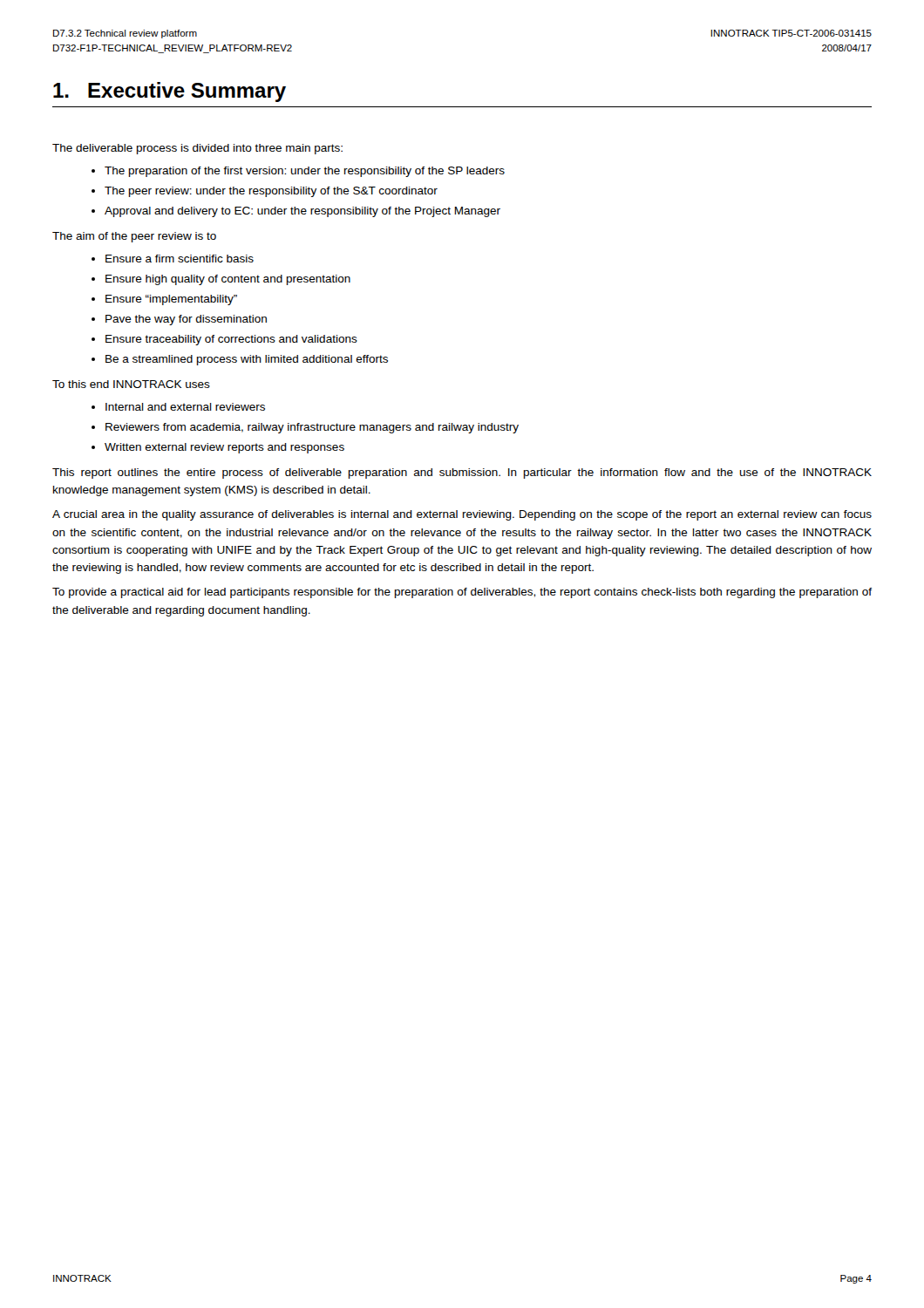Click on the block starting "Ensure high quality of content and presentation"
The image size is (924, 1308).
pos(228,279)
